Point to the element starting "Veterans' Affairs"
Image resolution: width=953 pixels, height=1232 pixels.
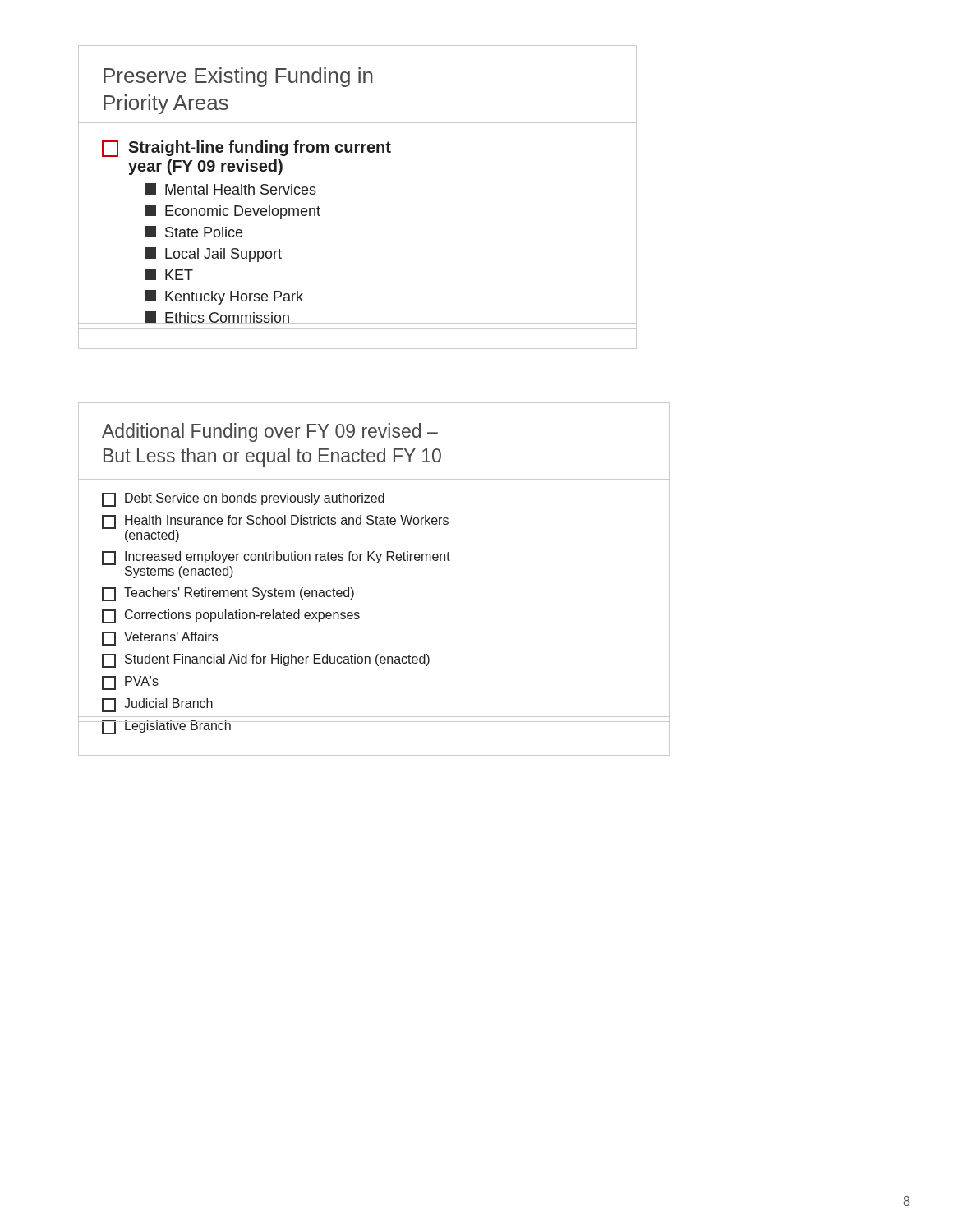[x=160, y=638]
